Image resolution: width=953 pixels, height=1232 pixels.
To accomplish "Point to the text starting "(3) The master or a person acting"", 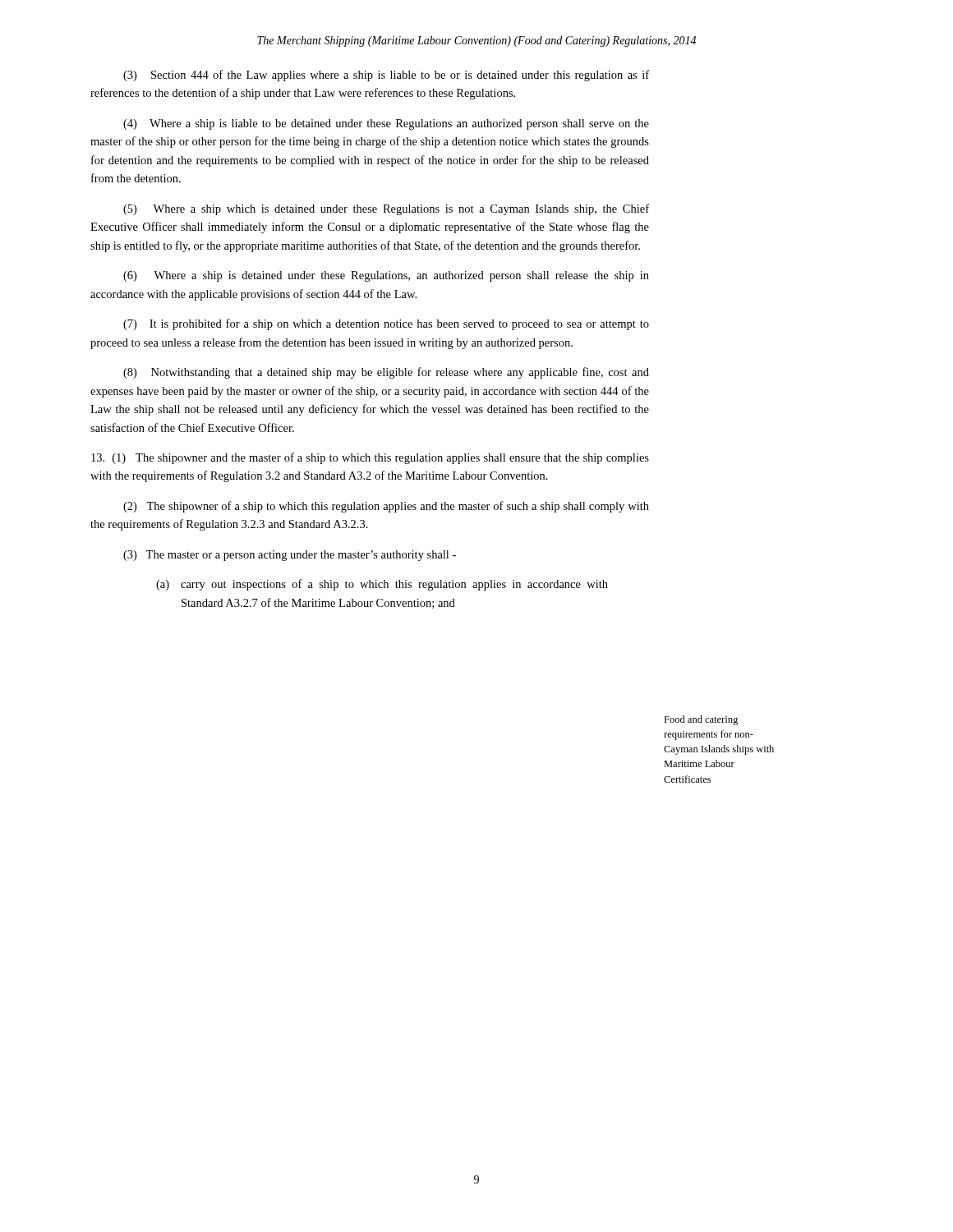I will click(x=290, y=554).
